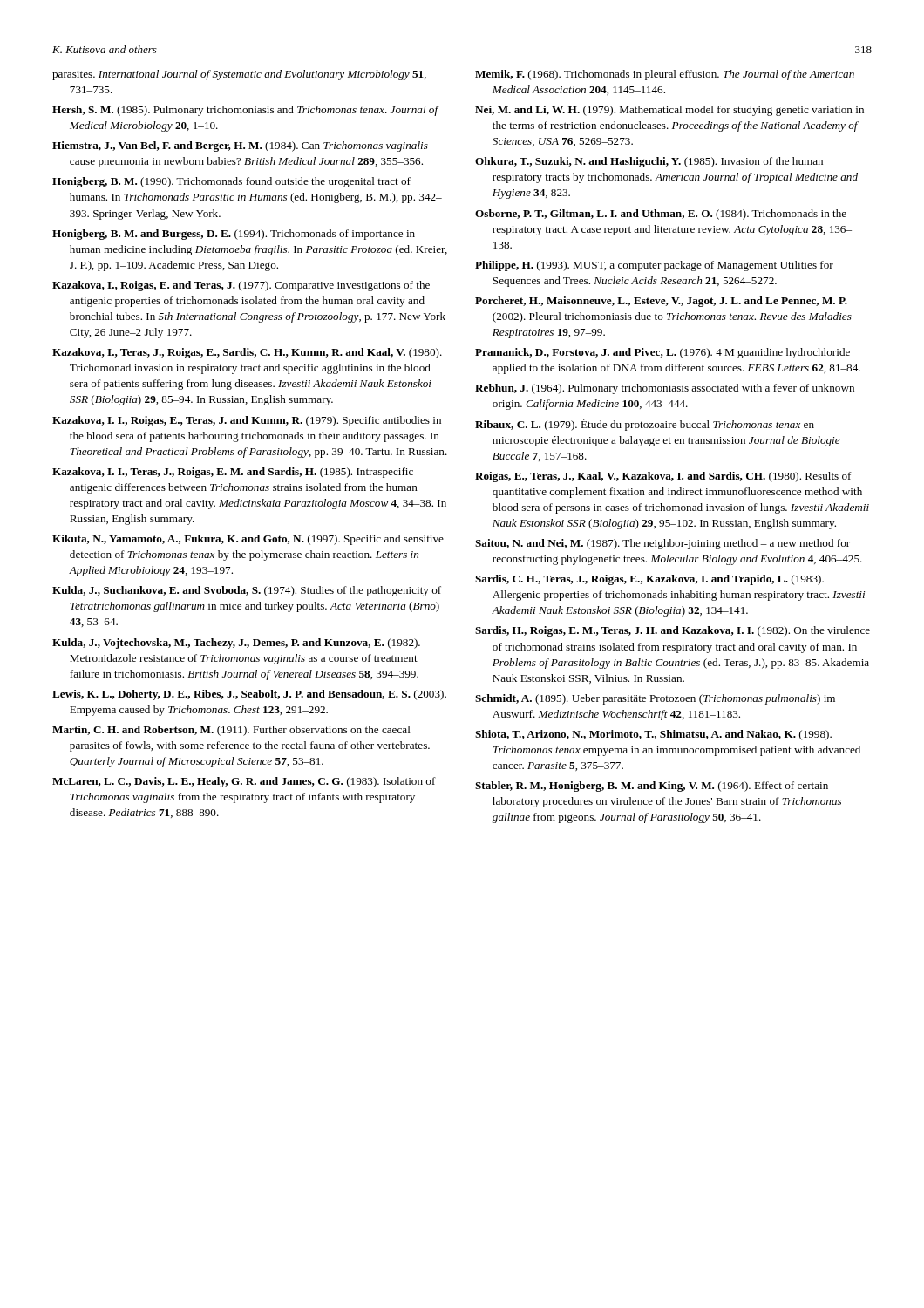
Task: Click on the region starting "Ohkura, T., Suzuki, N. and Hashiguchi,"
Action: pyautogui.click(x=666, y=177)
